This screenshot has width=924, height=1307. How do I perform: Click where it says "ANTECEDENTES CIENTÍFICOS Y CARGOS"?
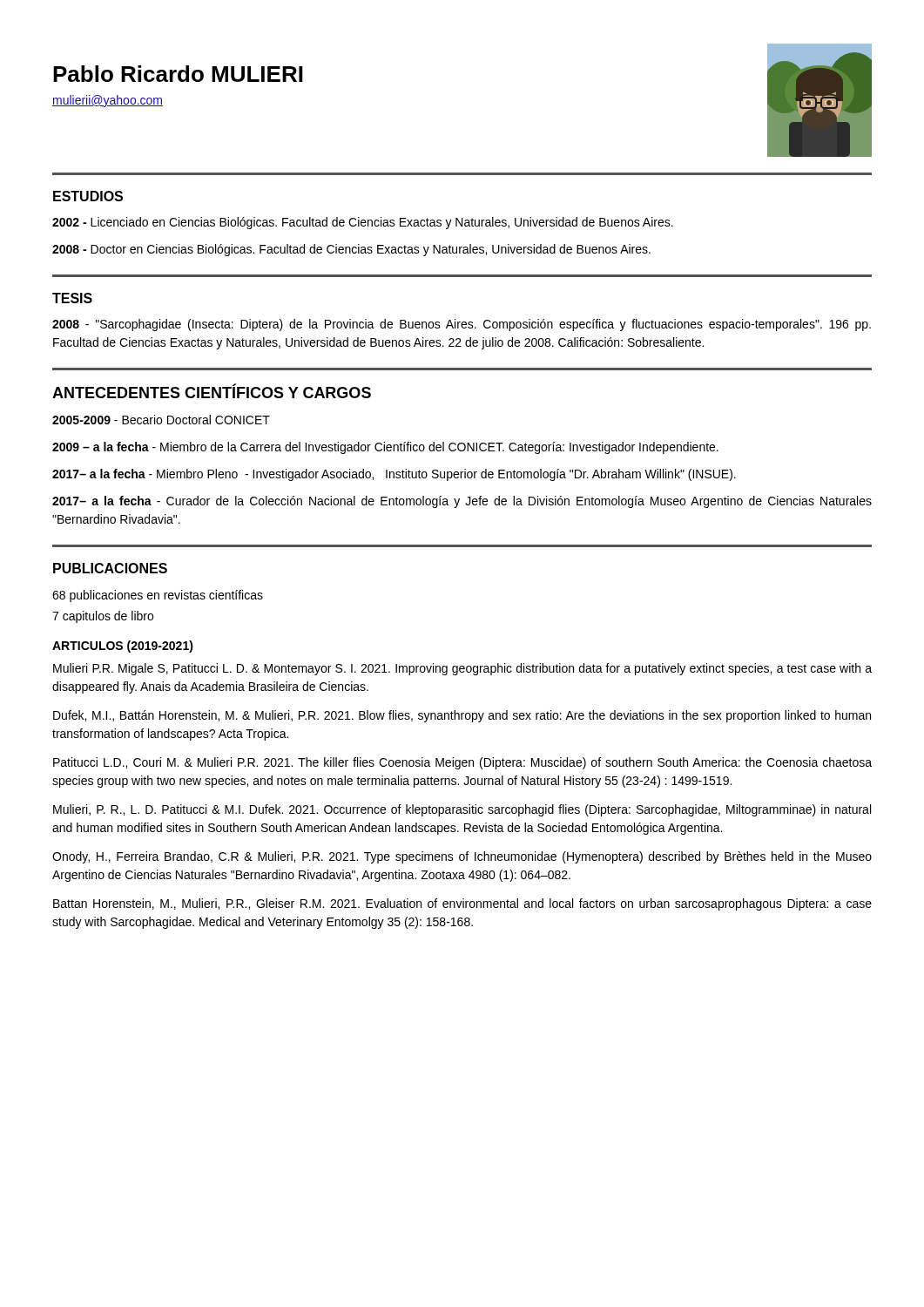(x=212, y=393)
